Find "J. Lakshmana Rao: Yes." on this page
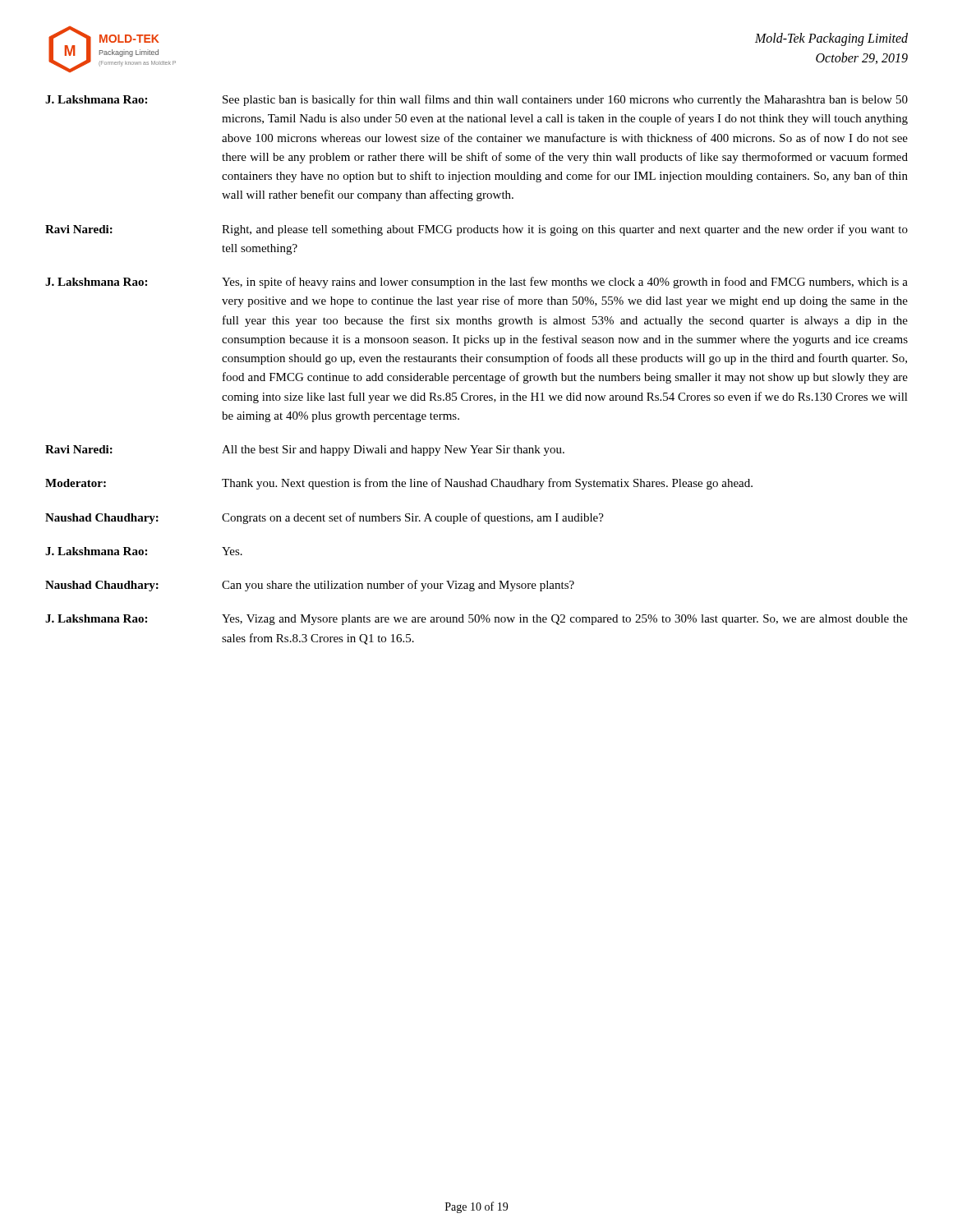The height and width of the screenshot is (1232, 953). click(x=144, y=551)
